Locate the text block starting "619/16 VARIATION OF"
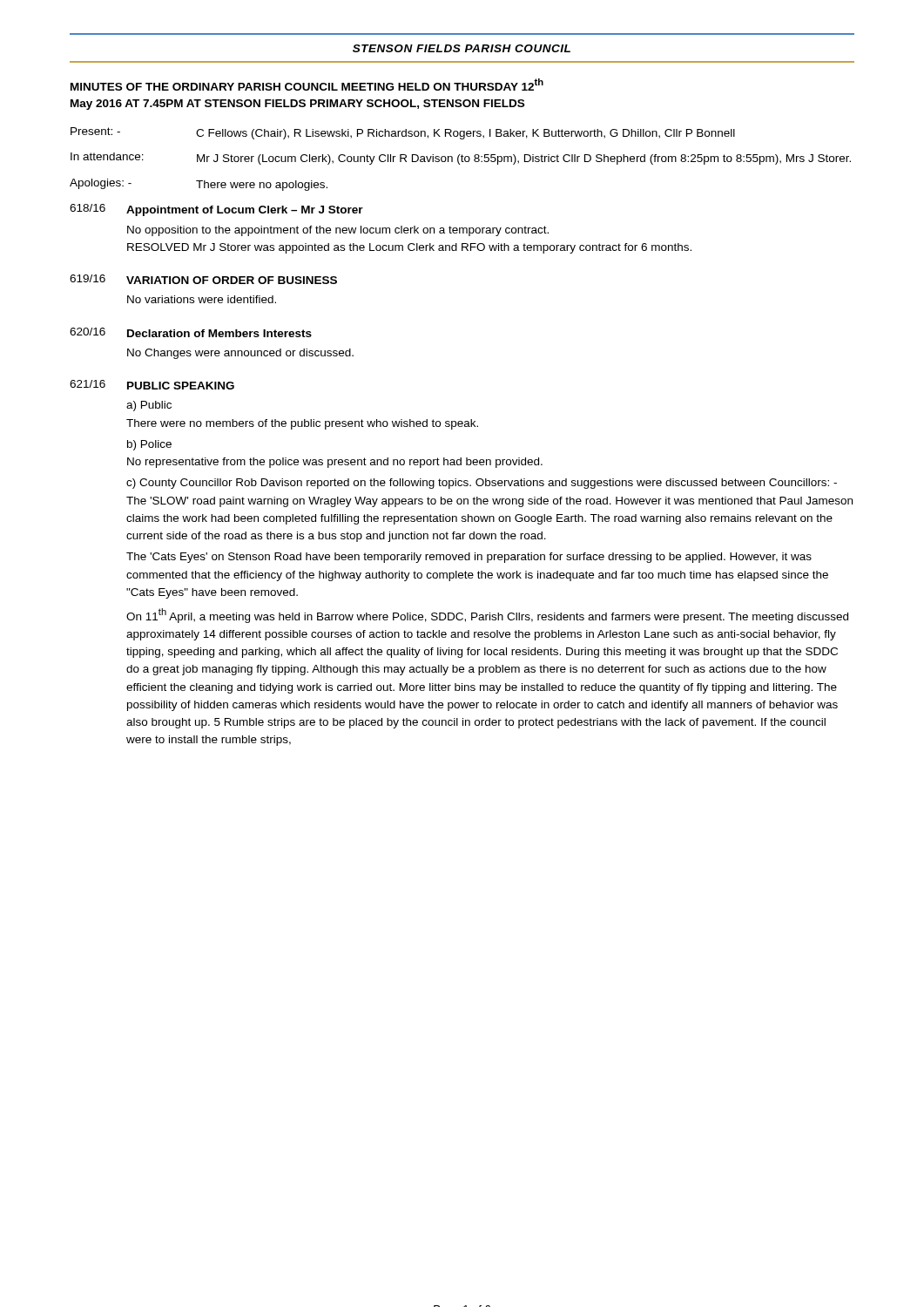Image resolution: width=924 pixels, height=1307 pixels. tap(203, 279)
